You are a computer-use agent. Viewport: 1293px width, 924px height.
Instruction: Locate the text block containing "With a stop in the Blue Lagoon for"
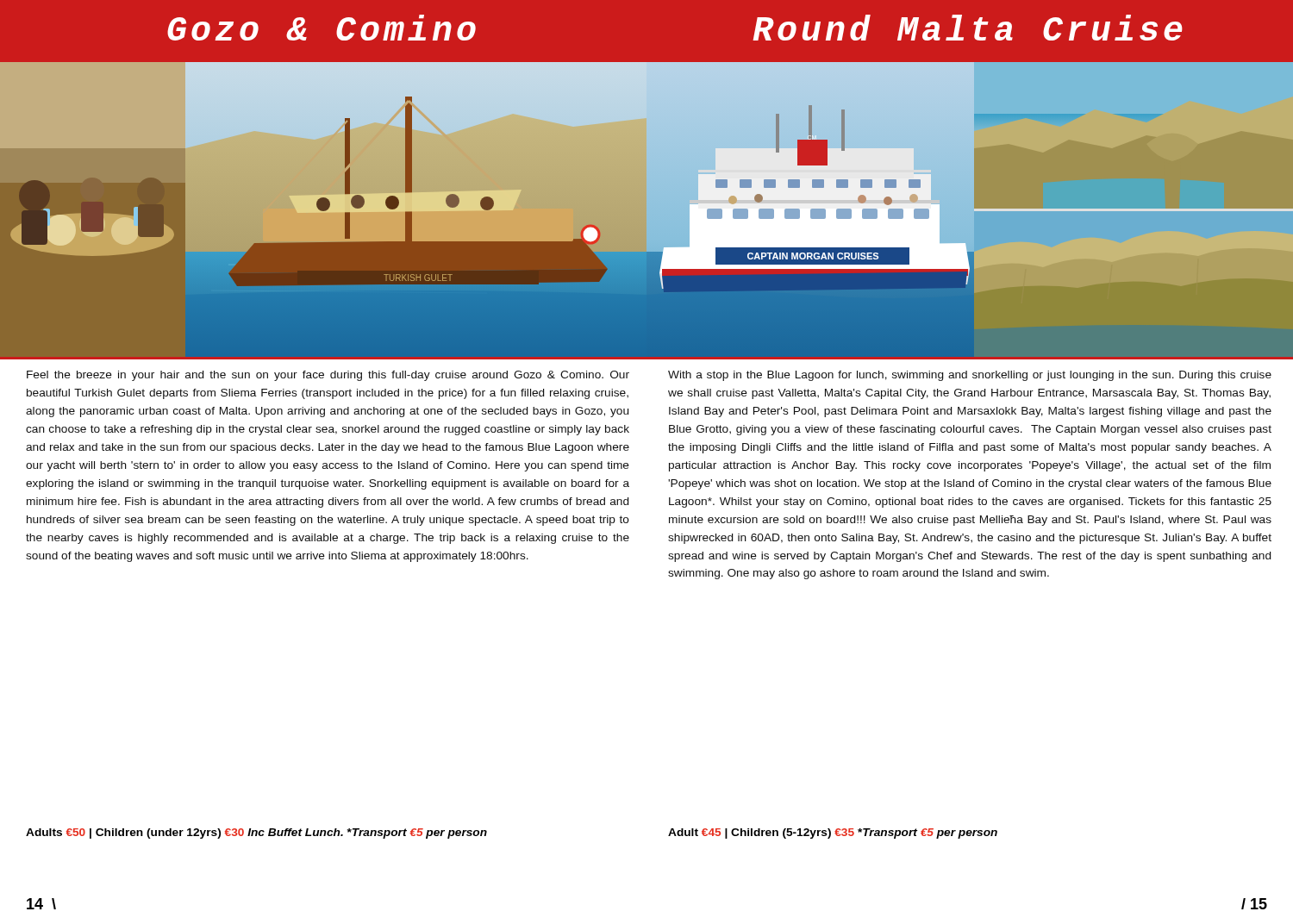coord(970,474)
